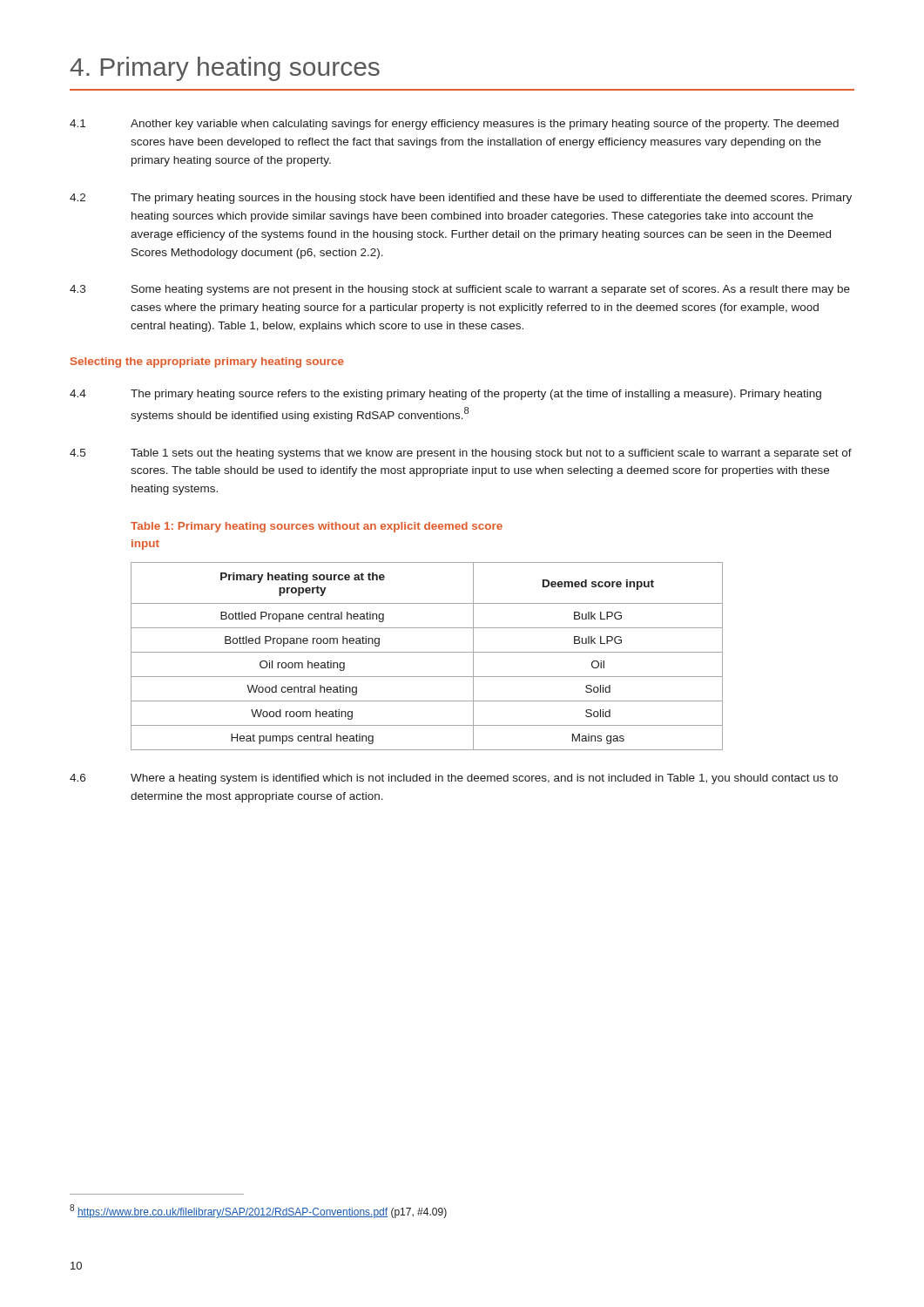
Task: Locate the text block that says "4 The primary heating source refers to"
Action: coord(462,405)
